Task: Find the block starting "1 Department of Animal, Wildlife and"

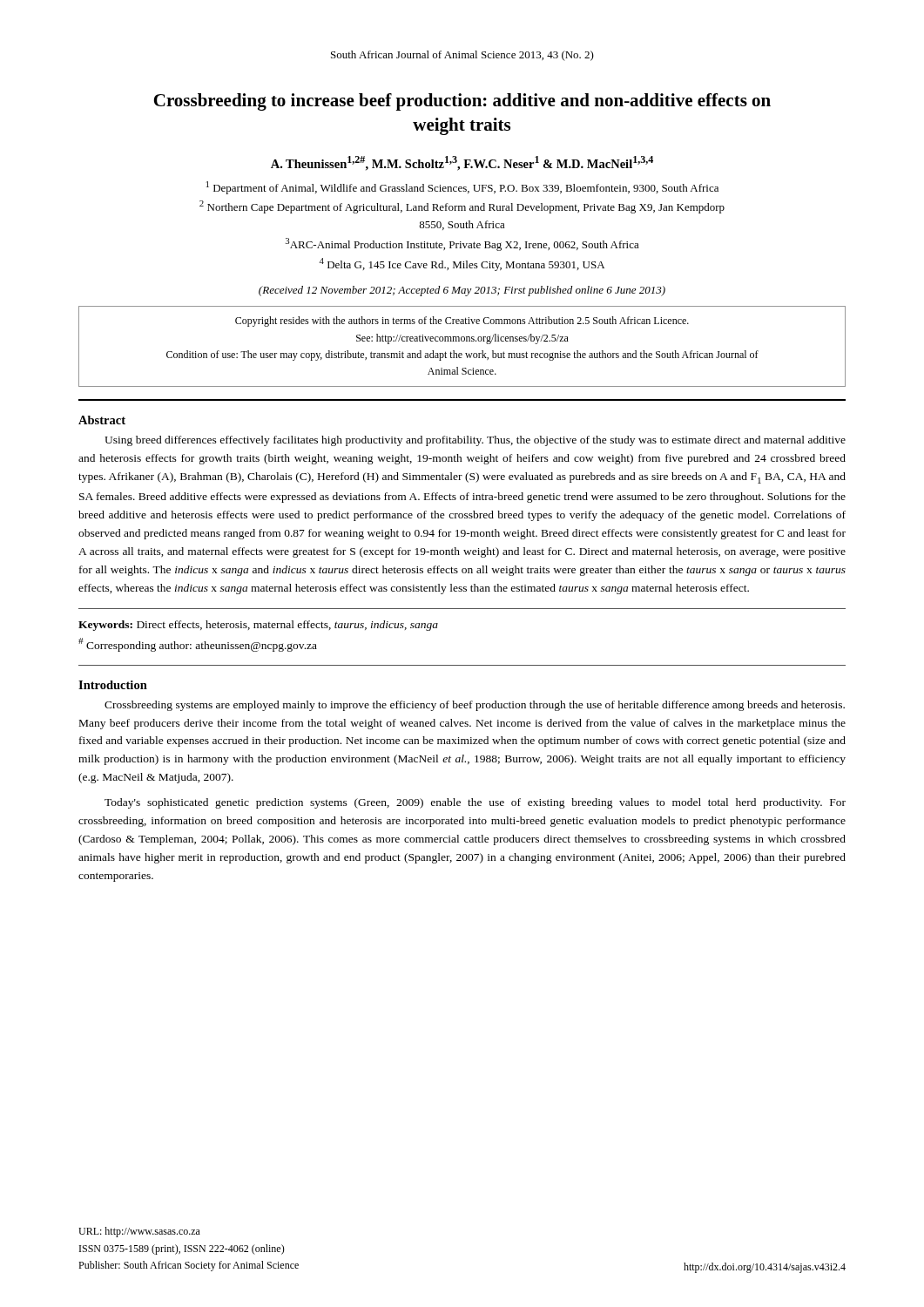Action: pyautogui.click(x=462, y=224)
